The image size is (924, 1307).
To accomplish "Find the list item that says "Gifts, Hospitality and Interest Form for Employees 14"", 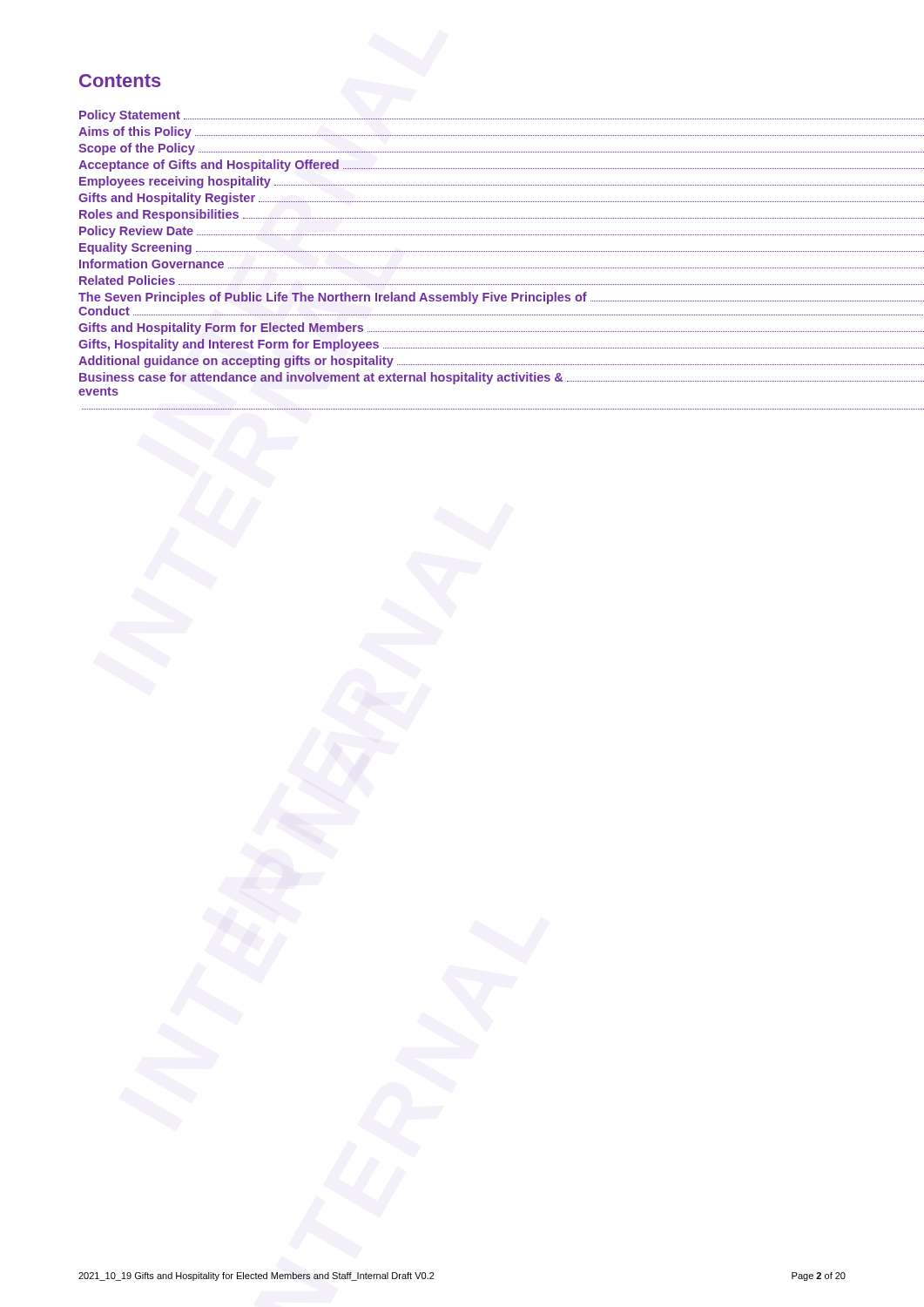I will 501,344.
